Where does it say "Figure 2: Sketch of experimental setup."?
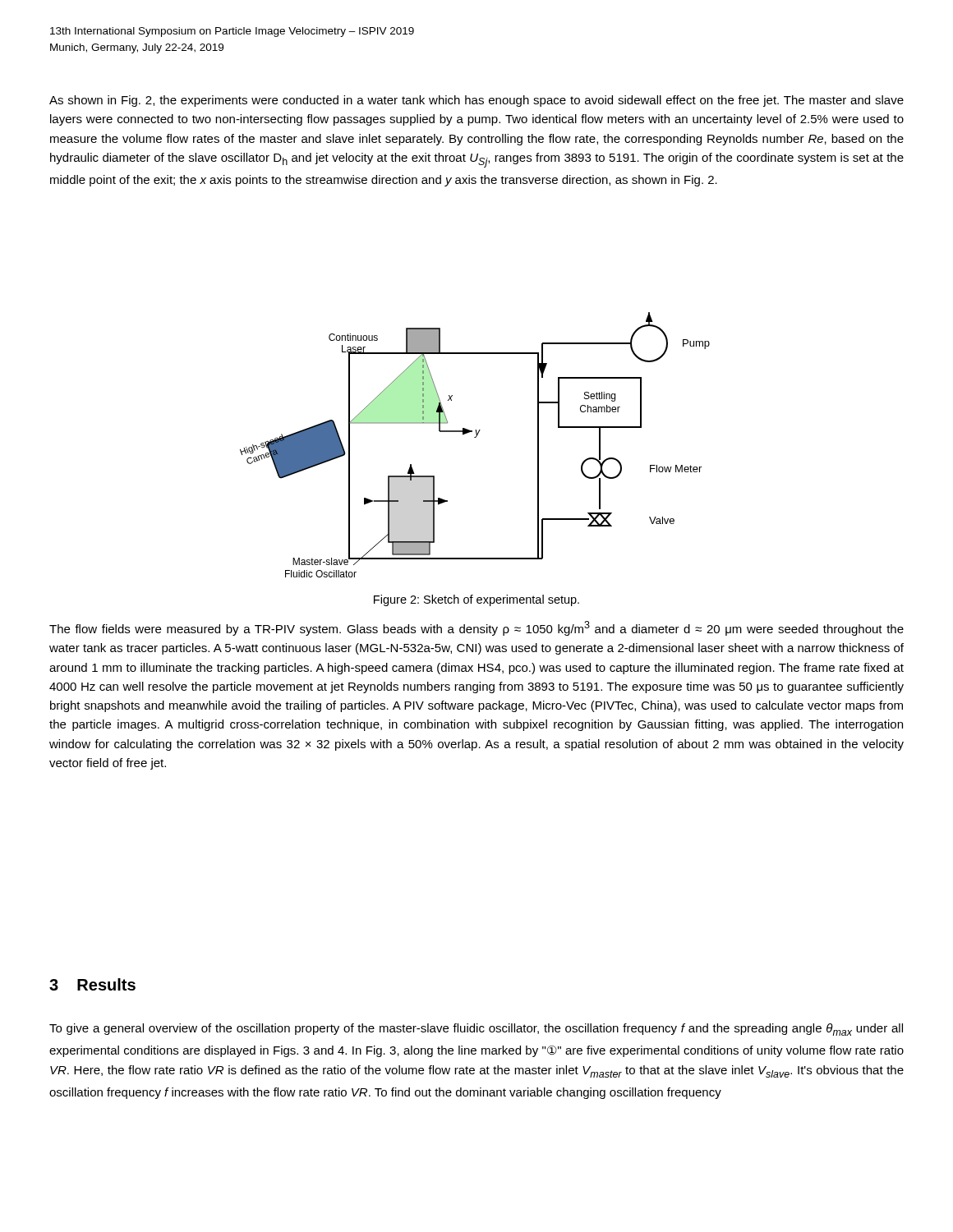953x1232 pixels. pyautogui.click(x=476, y=600)
